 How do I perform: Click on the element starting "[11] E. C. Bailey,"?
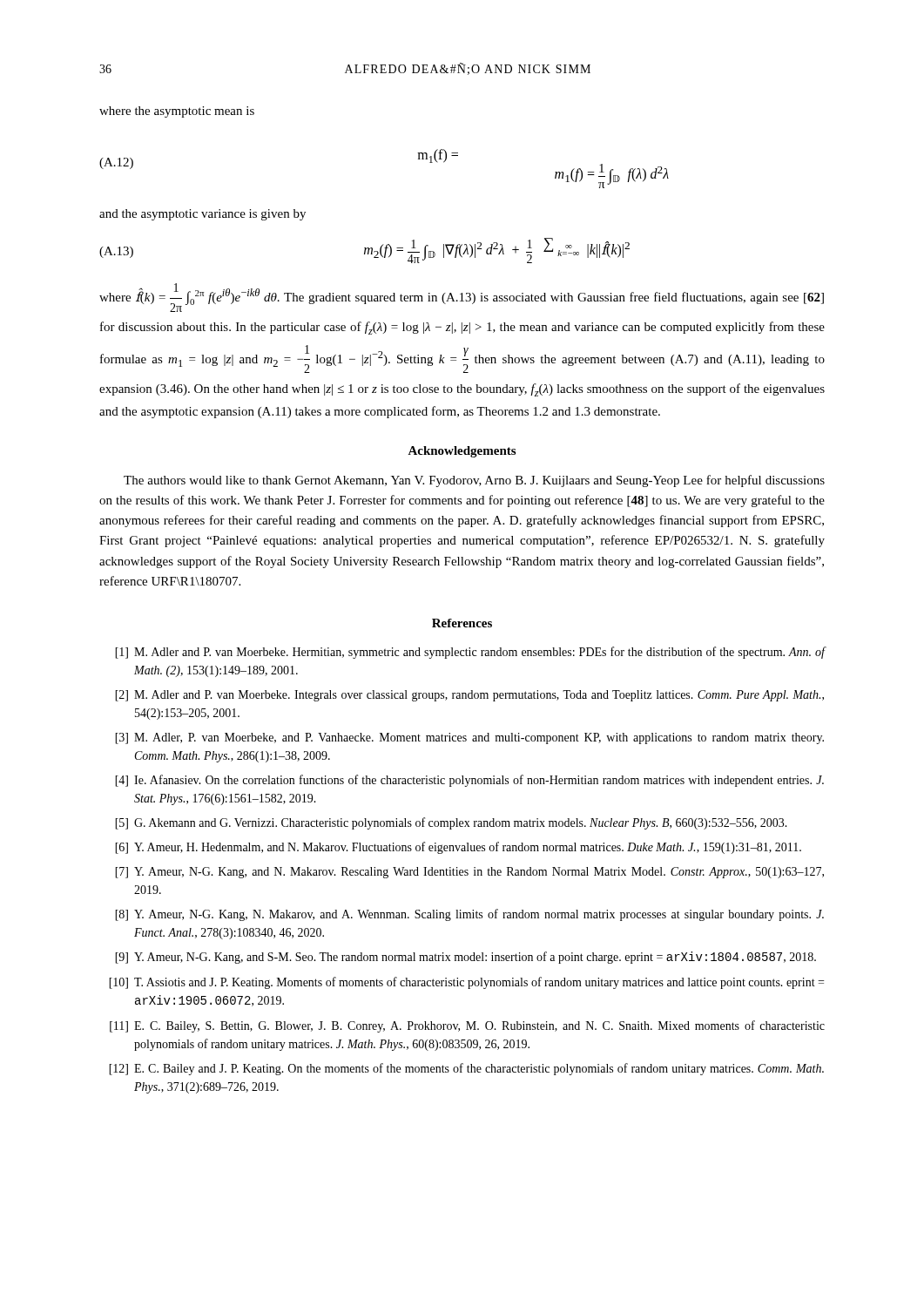click(462, 1035)
